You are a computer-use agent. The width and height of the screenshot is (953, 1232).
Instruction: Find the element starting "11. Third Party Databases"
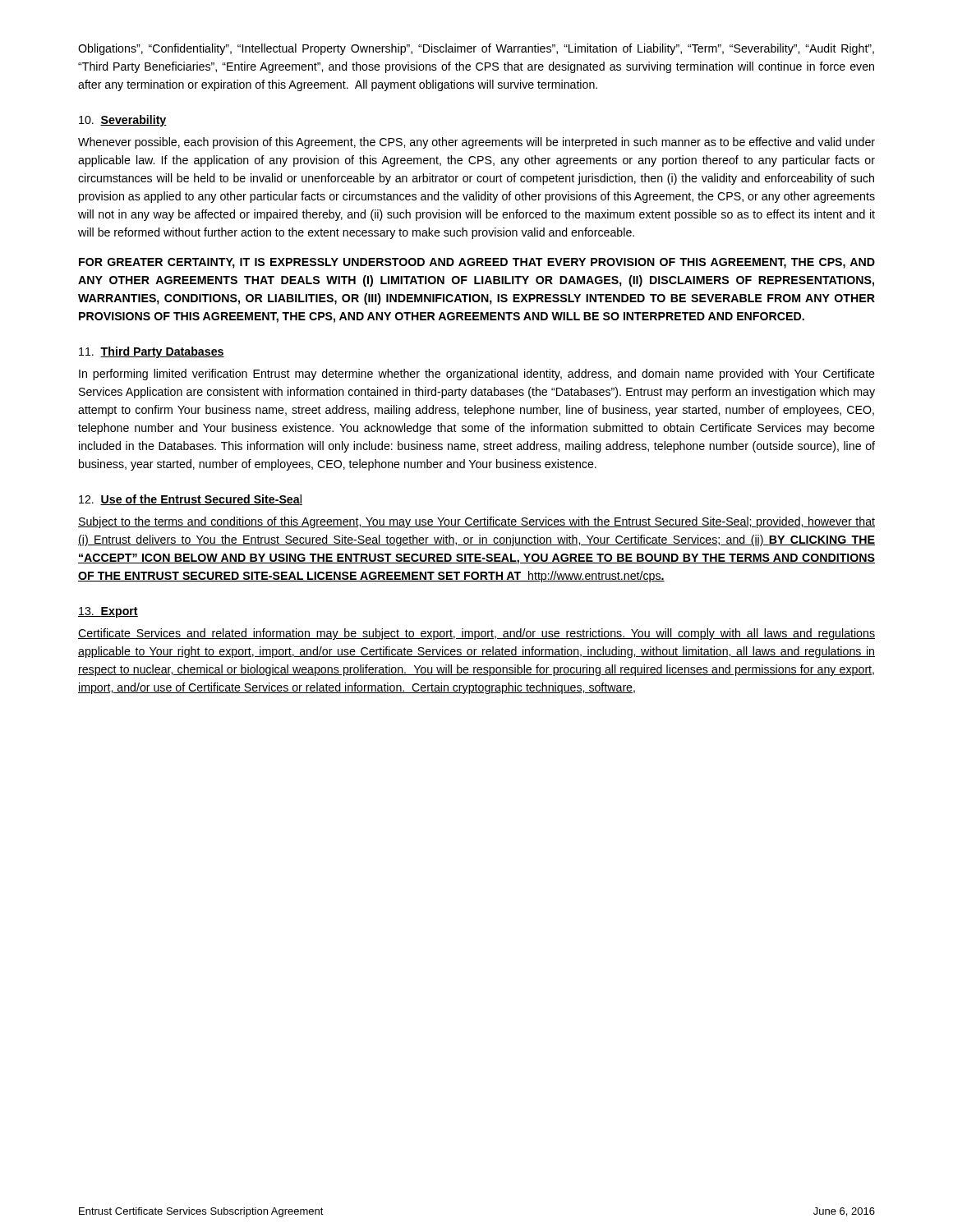click(x=151, y=352)
